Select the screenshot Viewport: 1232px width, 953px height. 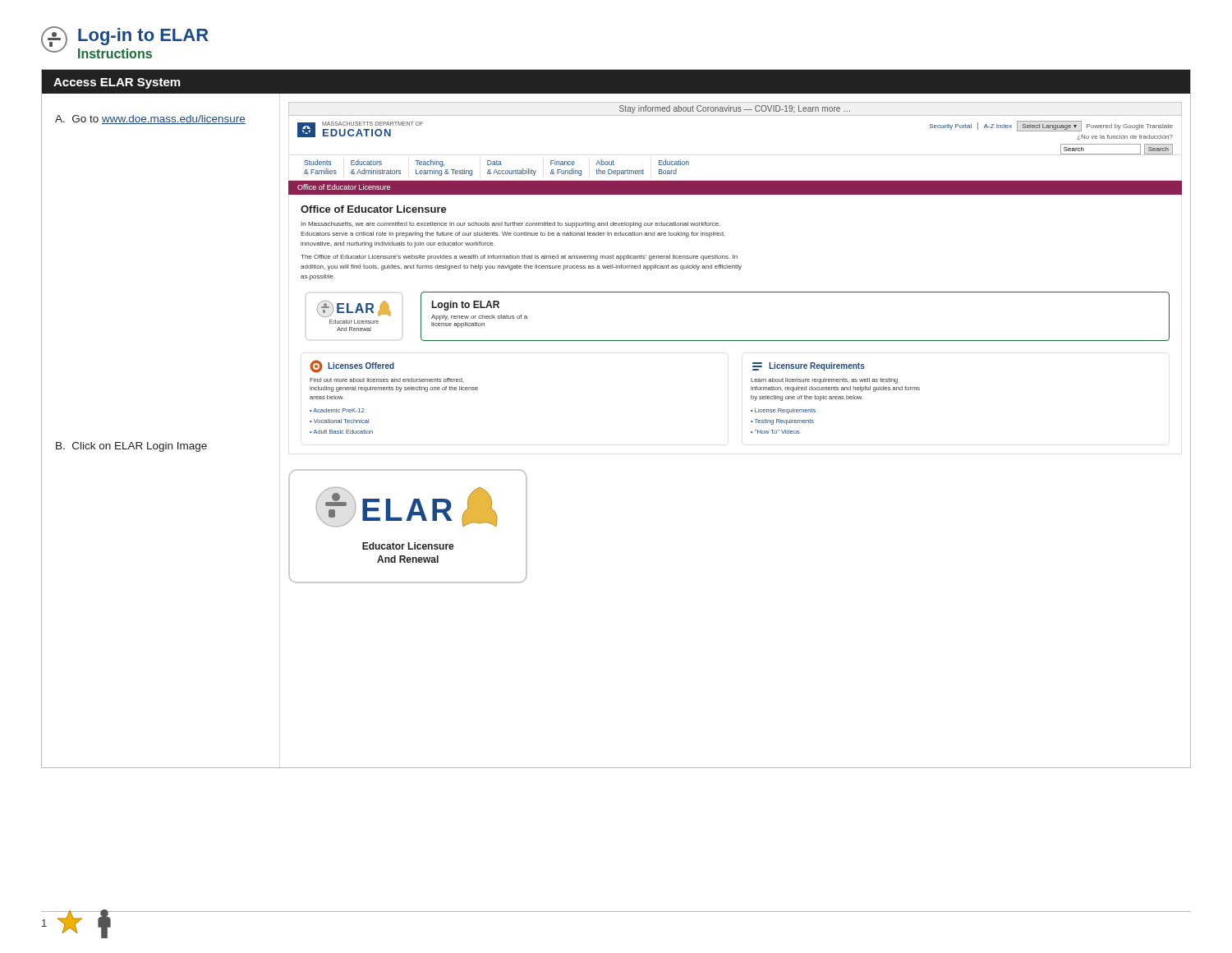(735, 278)
